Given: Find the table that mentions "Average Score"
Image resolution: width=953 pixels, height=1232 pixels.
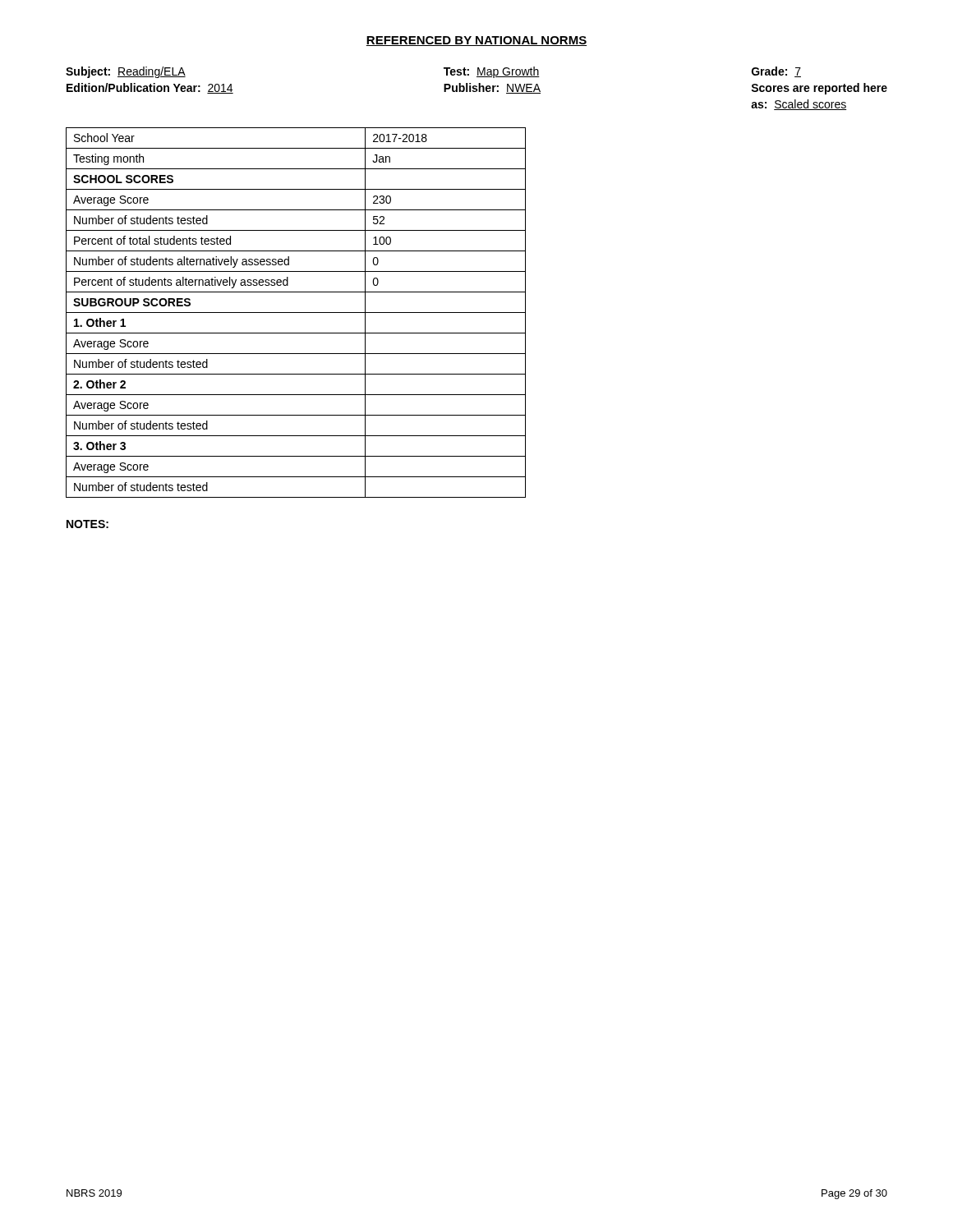Looking at the screenshot, I should coord(476,312).
